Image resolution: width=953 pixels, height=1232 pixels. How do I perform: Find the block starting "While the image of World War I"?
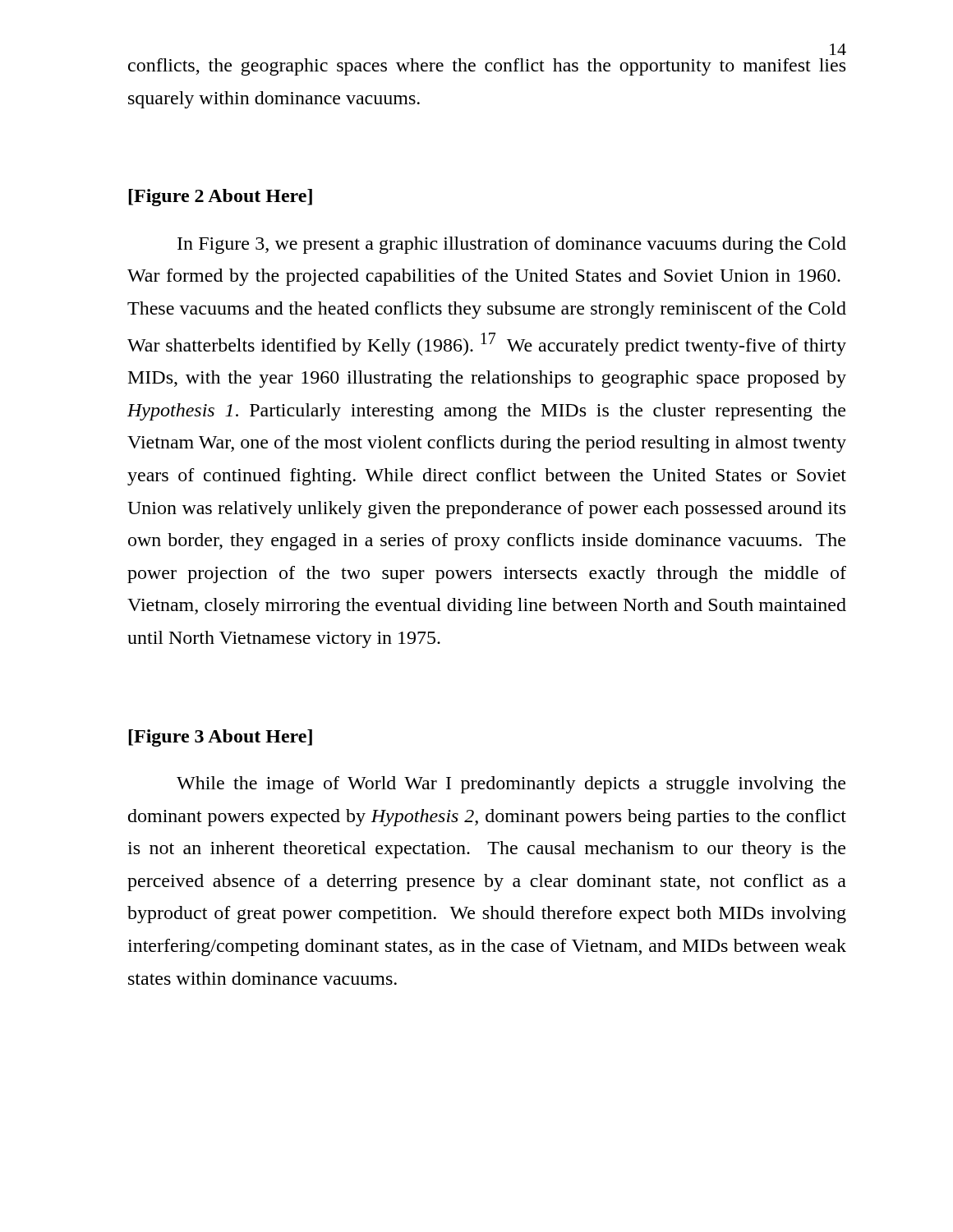[487, 881]
